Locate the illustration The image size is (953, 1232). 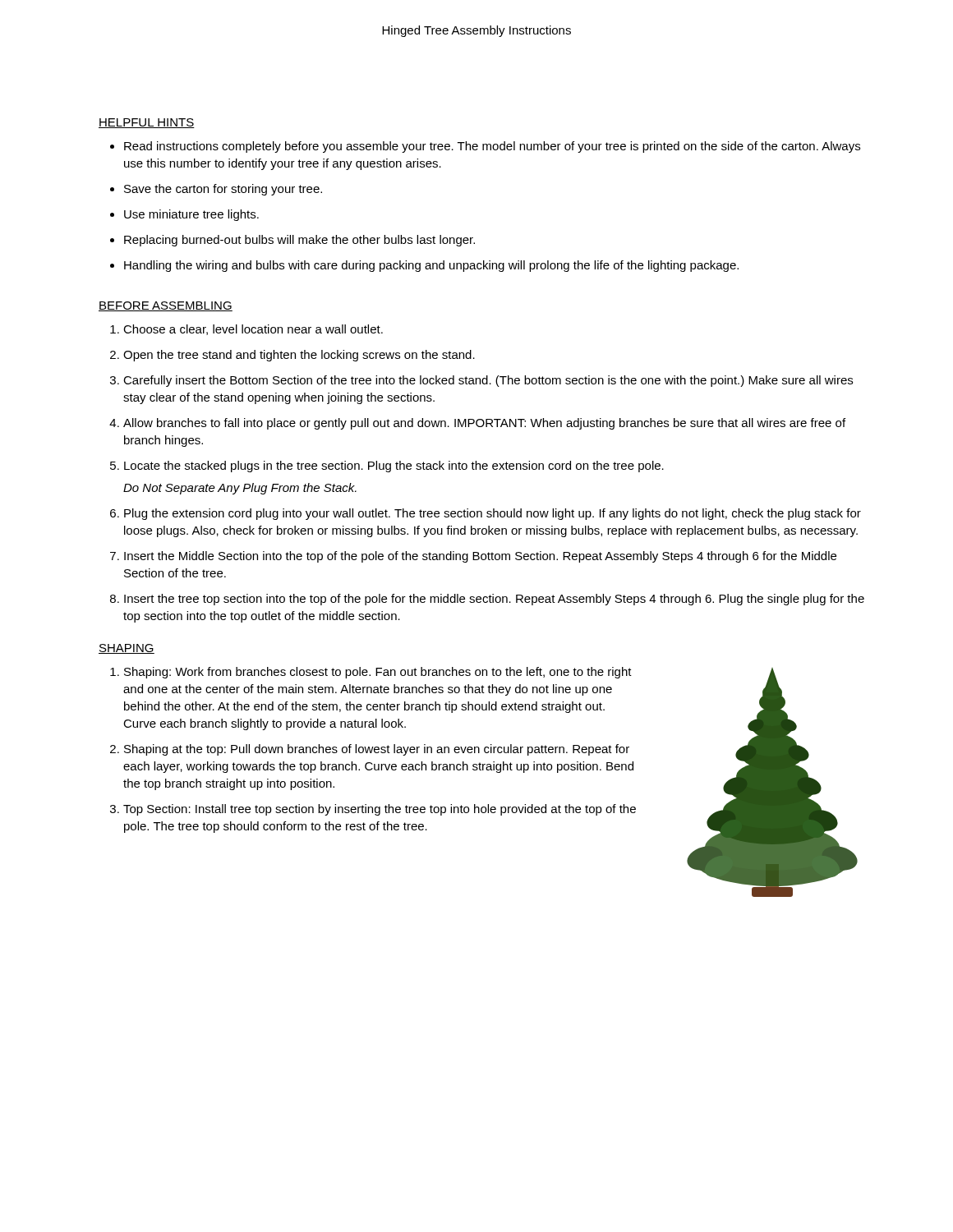[x=772, y=782]
